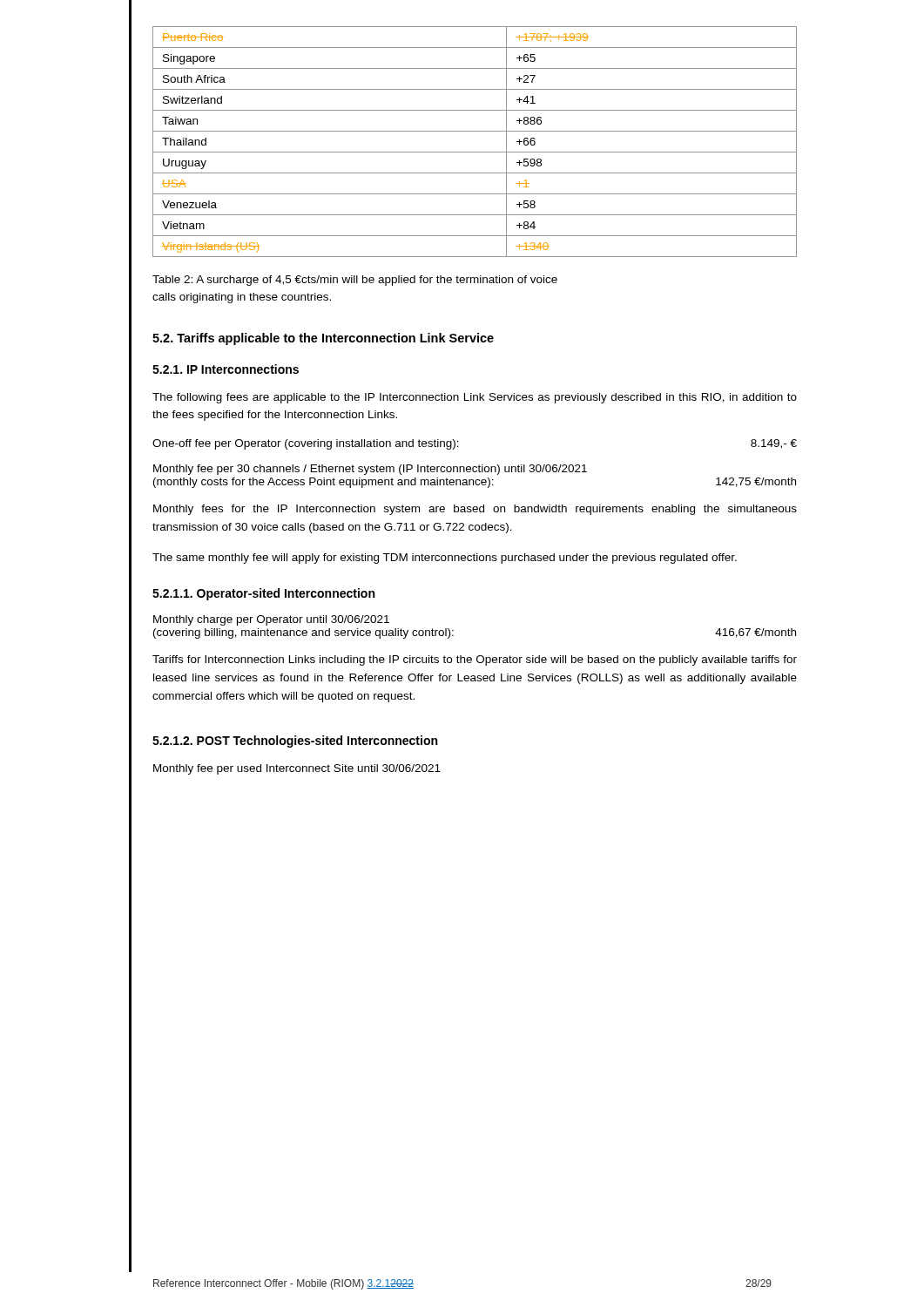Select the block starting "5.2. Tariffs applicable"
924x1307 pixels.
click(x=323, y=338)
